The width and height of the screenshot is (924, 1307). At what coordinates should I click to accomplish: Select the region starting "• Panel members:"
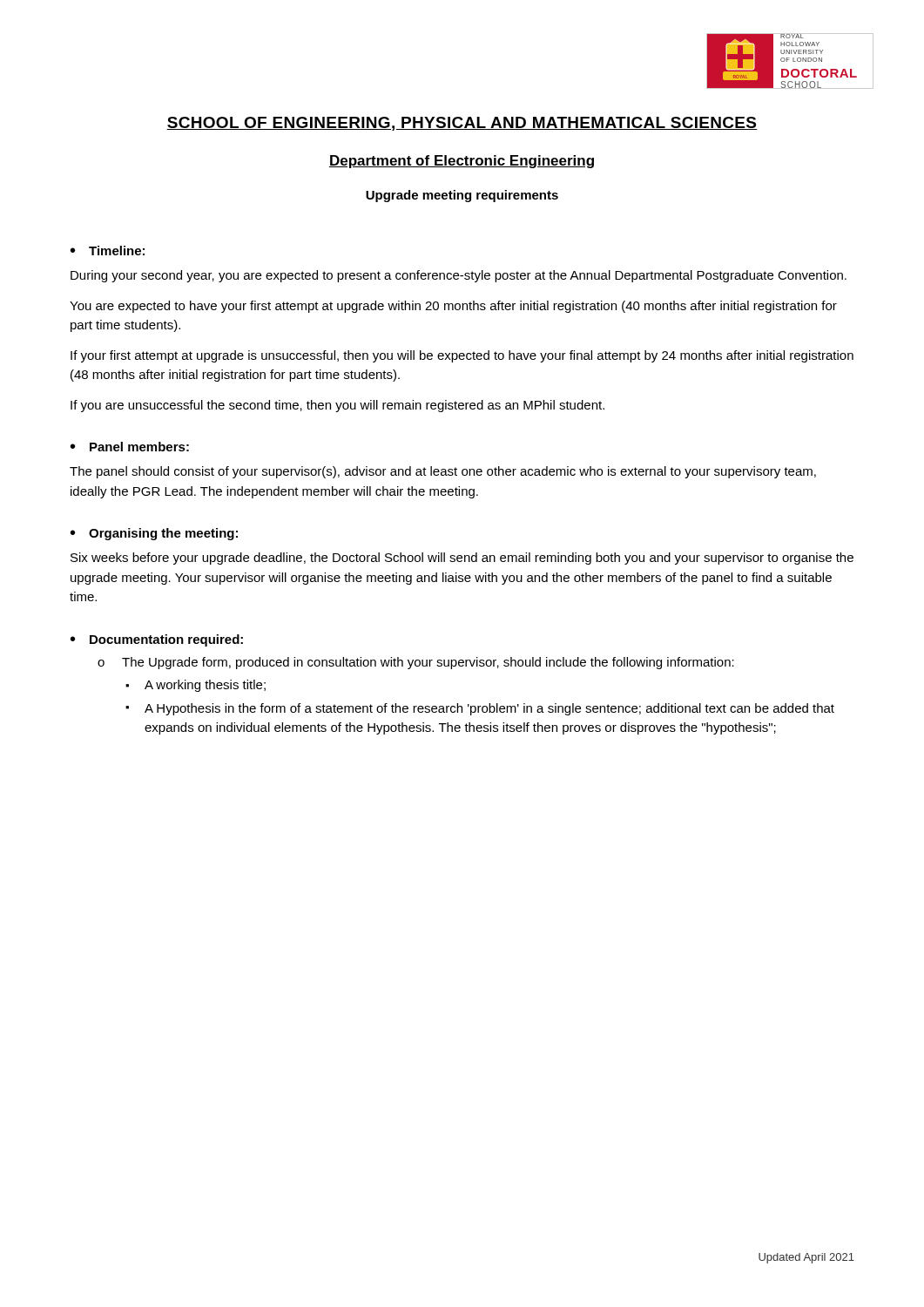coord(130,447)
